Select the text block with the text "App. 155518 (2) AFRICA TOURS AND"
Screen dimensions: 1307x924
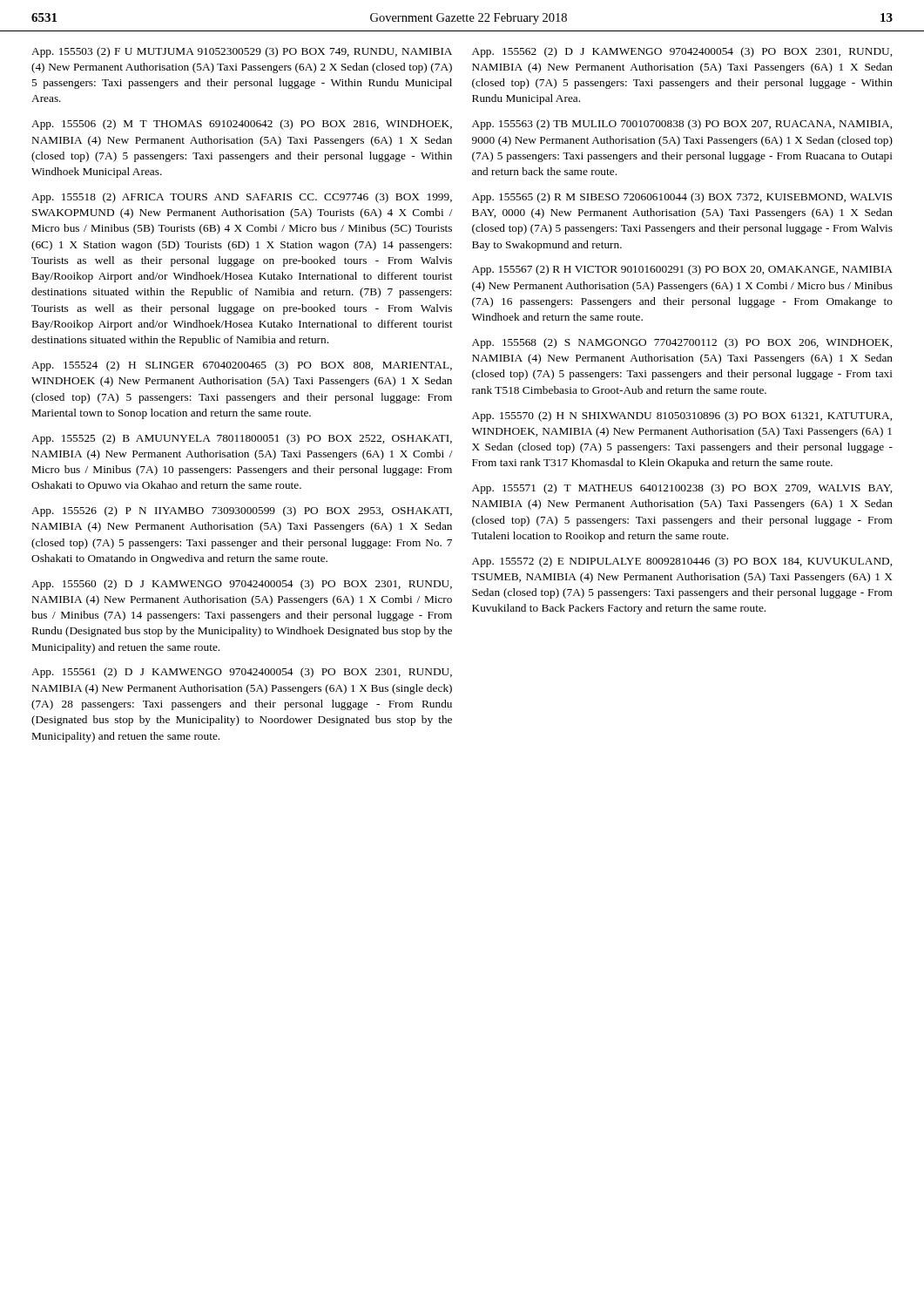tap(242, 268)
